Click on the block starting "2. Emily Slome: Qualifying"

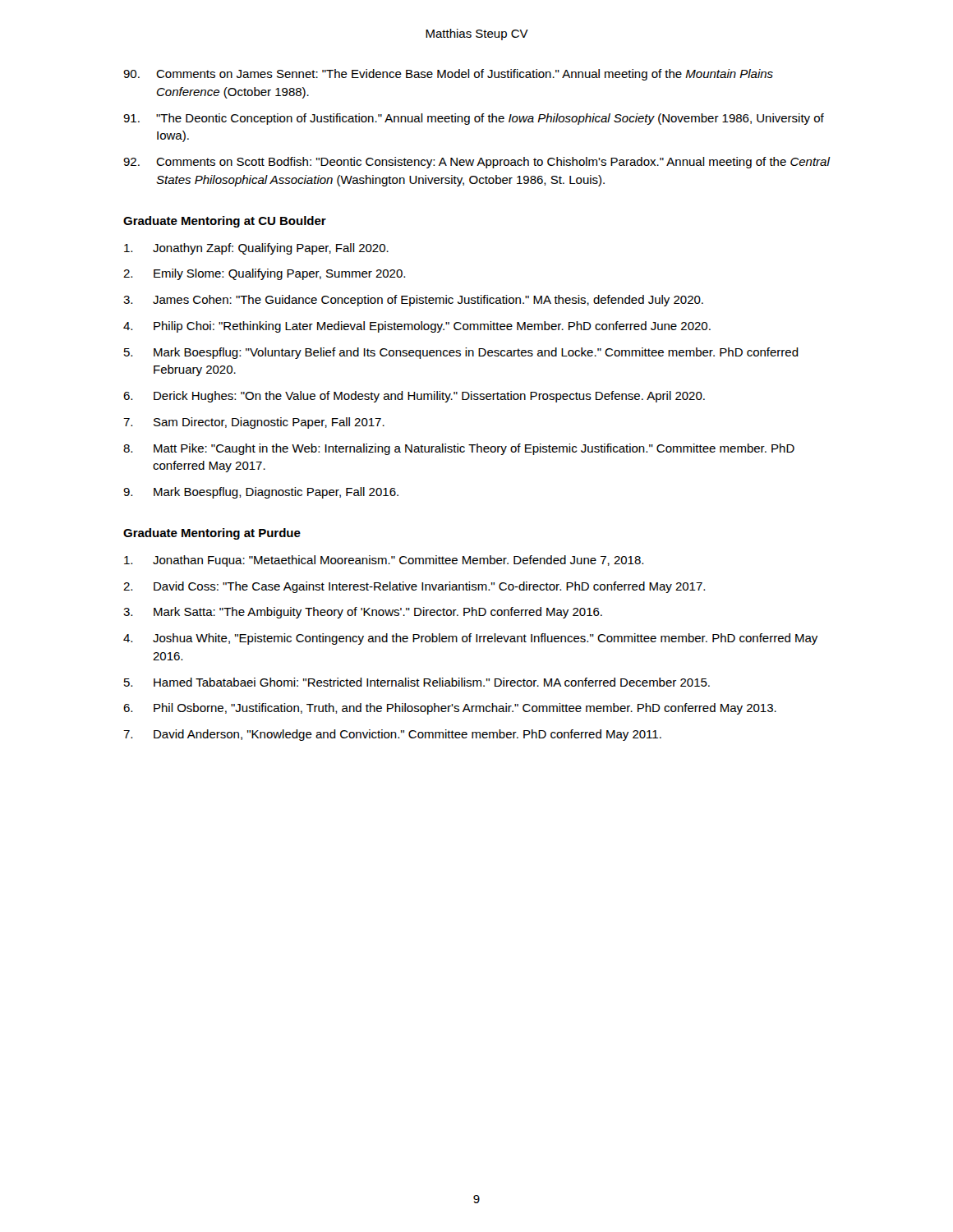click(264, 274)
